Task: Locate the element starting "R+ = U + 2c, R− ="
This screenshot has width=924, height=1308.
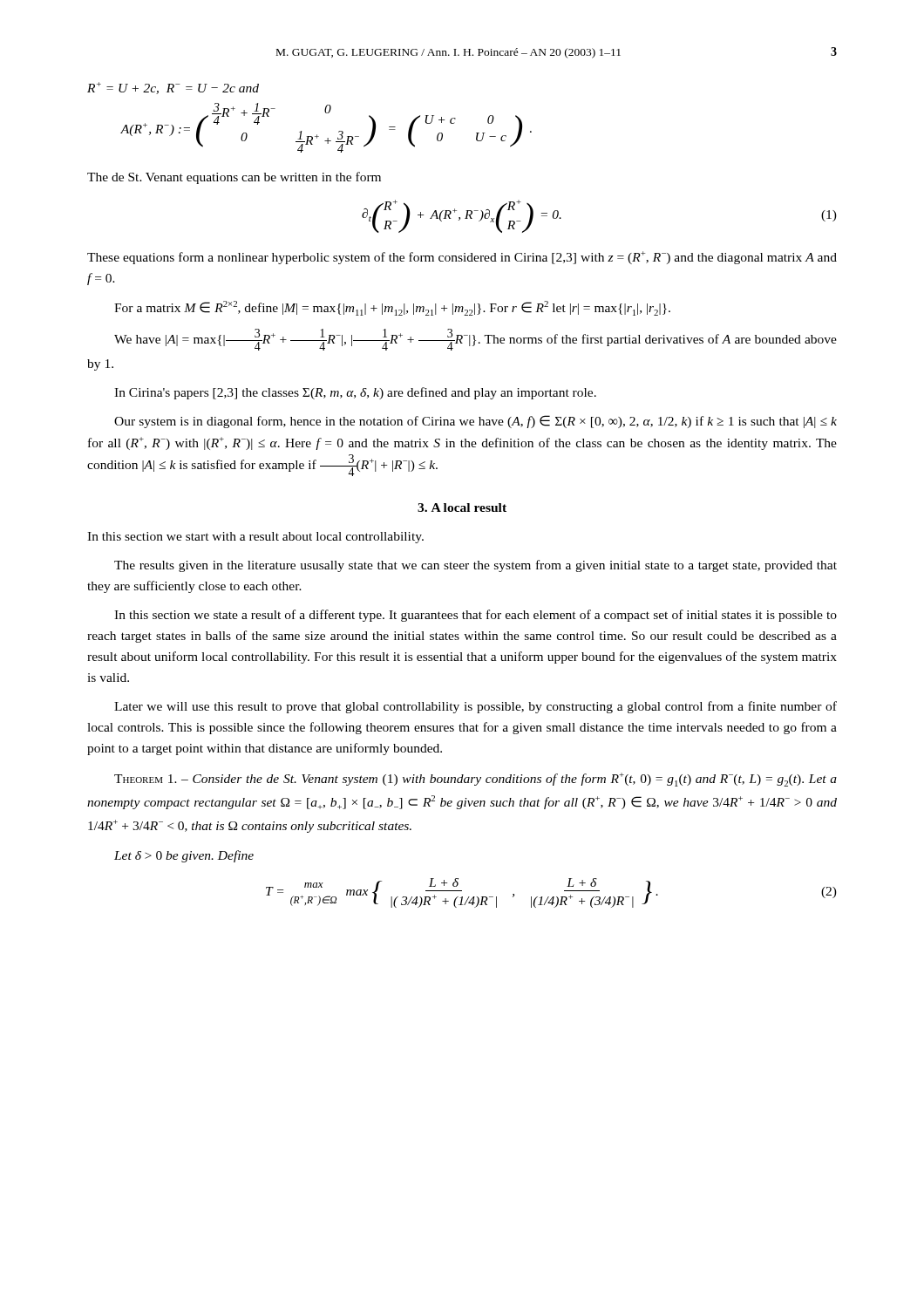Action: pos(462,116)
